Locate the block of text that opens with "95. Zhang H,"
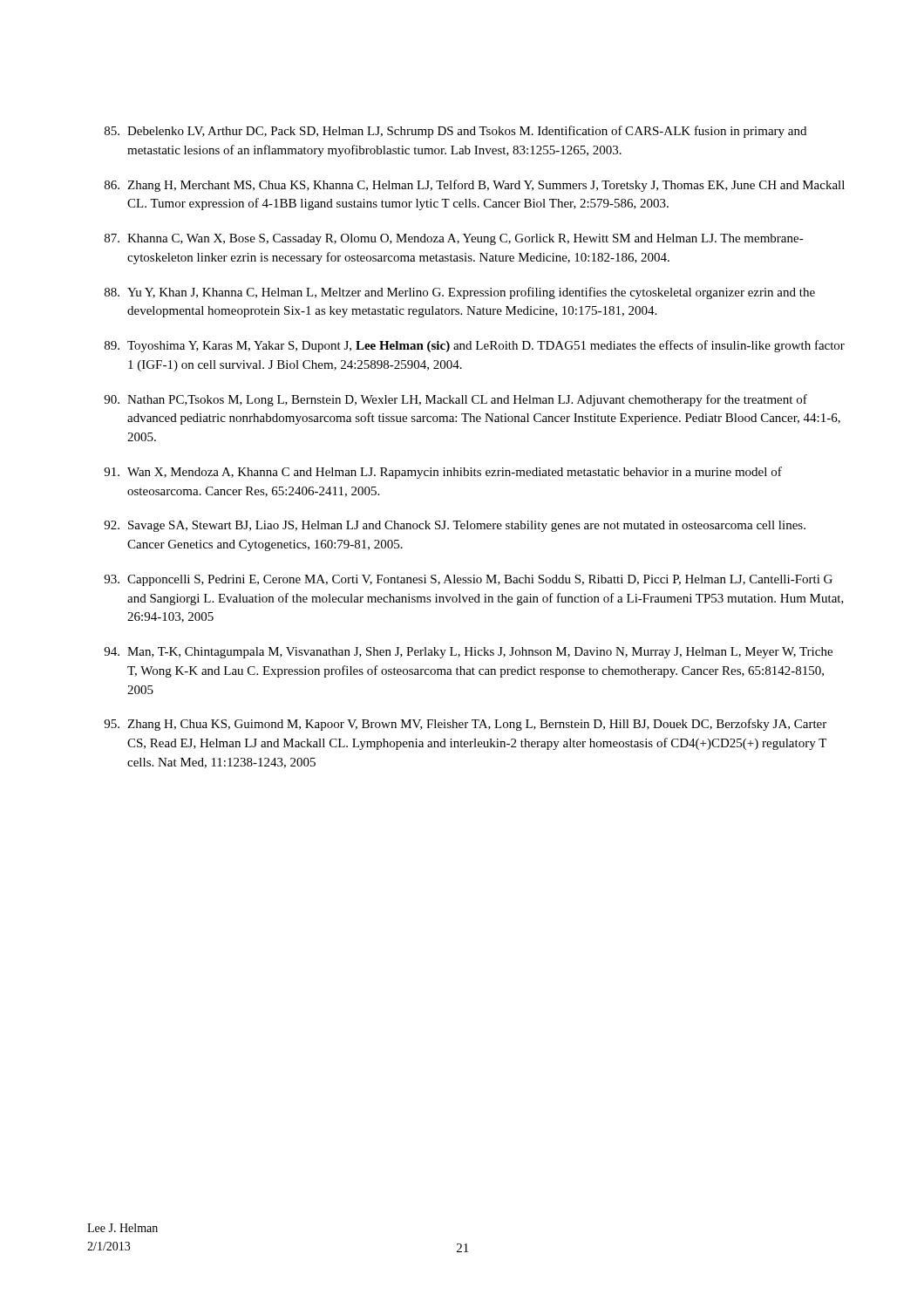This screenshot has width=924, height=1308. click(466, 744)
